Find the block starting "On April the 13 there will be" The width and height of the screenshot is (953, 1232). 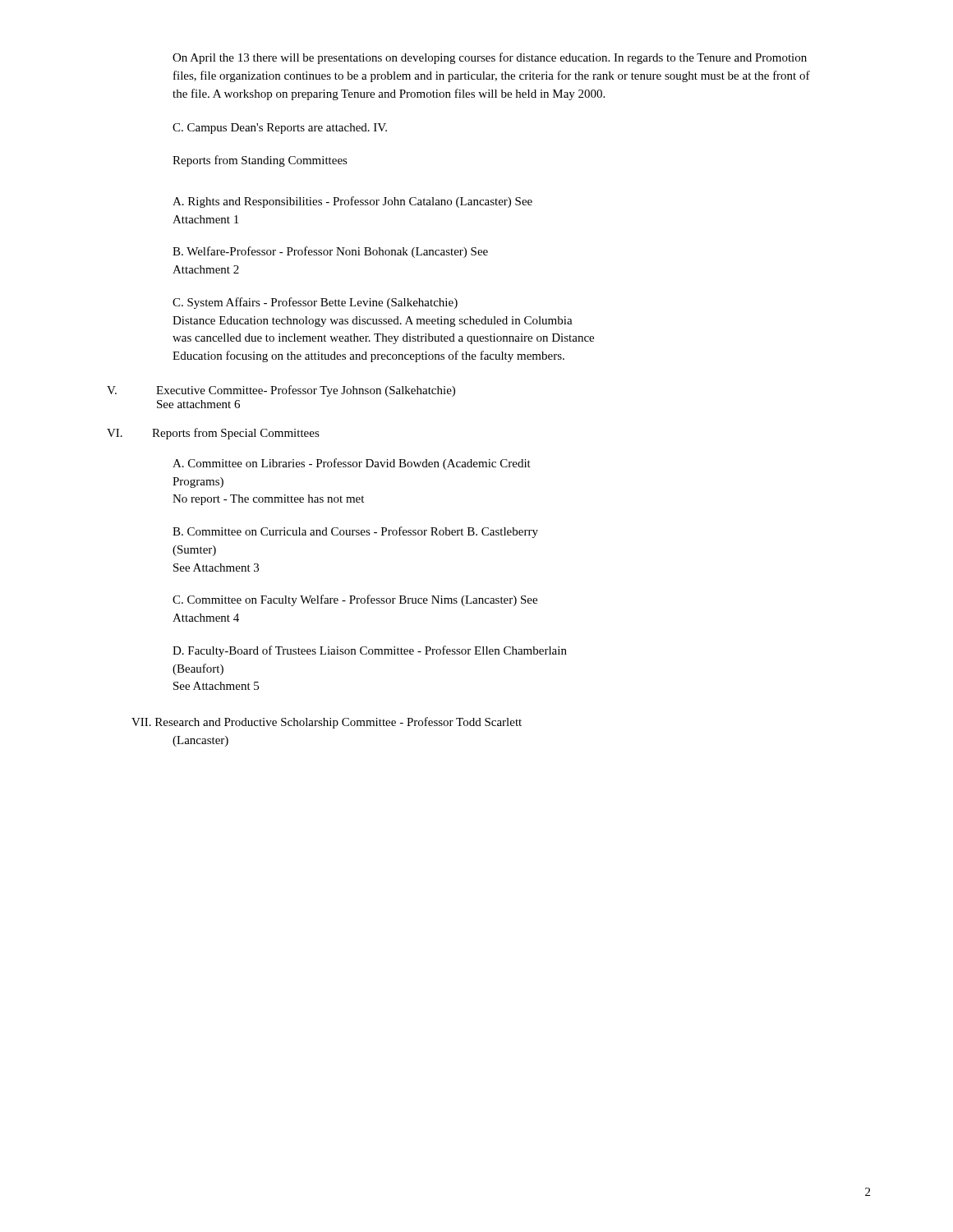point(493,76)
